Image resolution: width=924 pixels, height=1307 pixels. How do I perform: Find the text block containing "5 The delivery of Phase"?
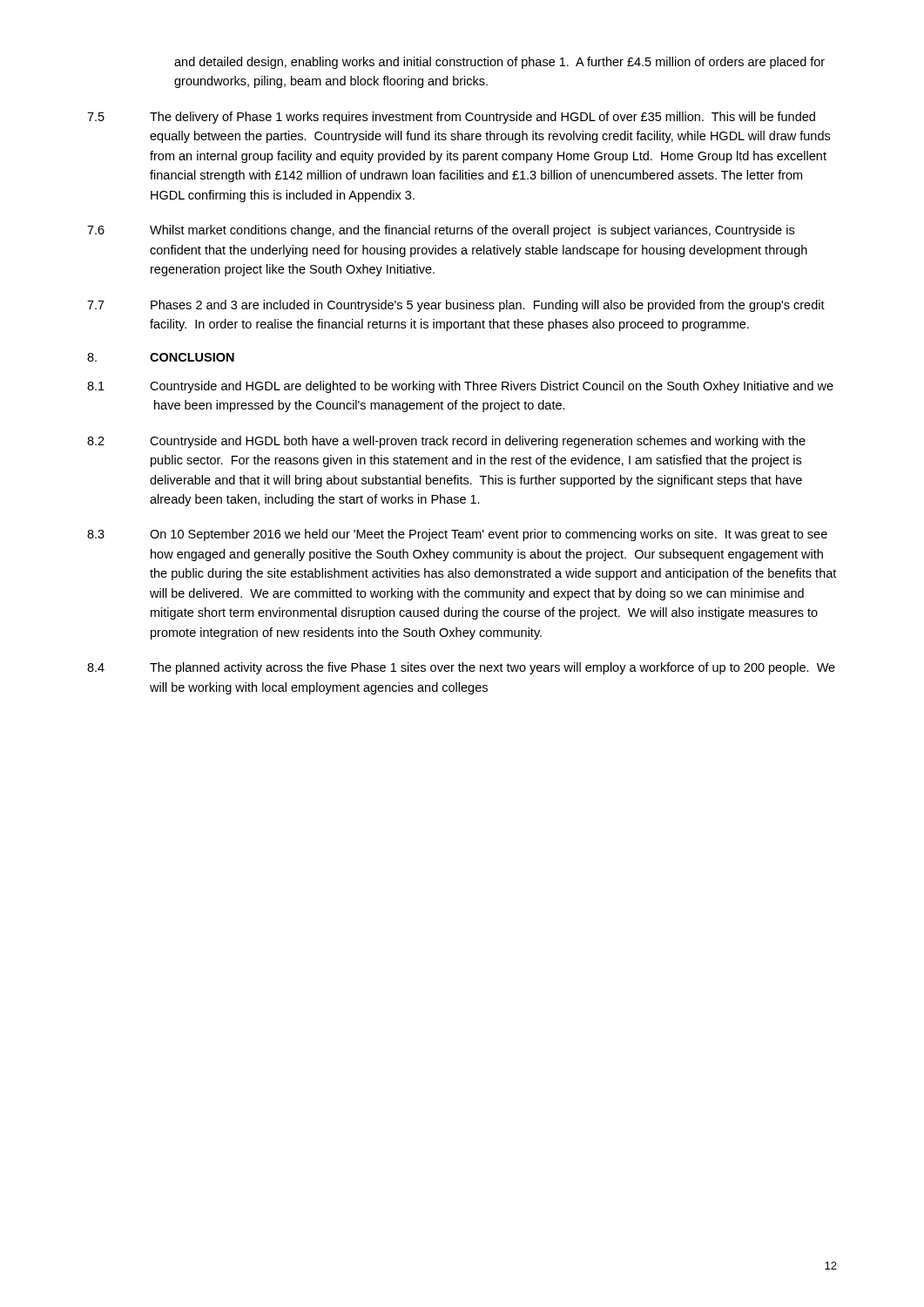pyautogui.click(x=462, y=156)
